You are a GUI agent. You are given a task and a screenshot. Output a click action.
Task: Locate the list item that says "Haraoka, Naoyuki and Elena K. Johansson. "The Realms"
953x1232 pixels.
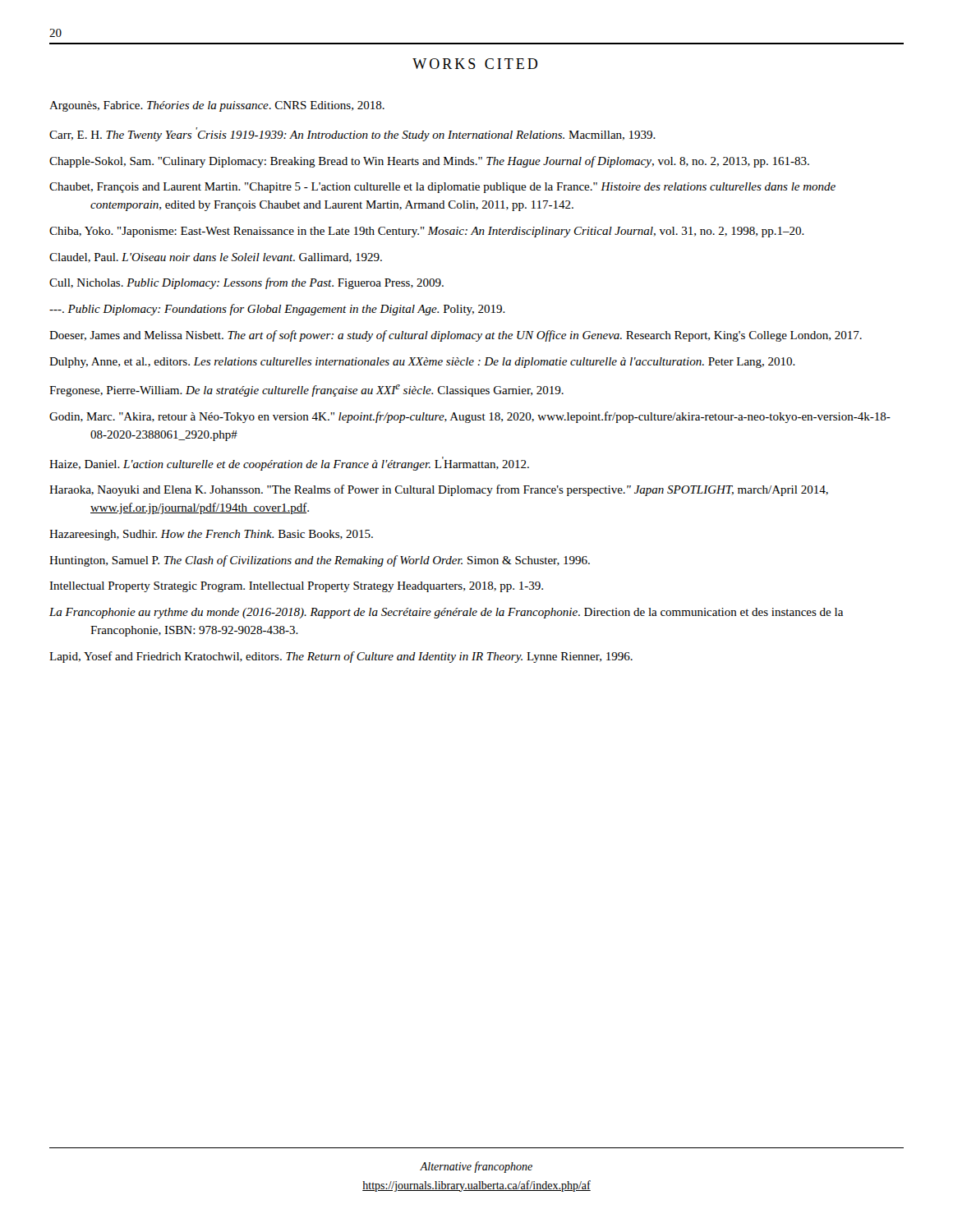tap(439, 499)
